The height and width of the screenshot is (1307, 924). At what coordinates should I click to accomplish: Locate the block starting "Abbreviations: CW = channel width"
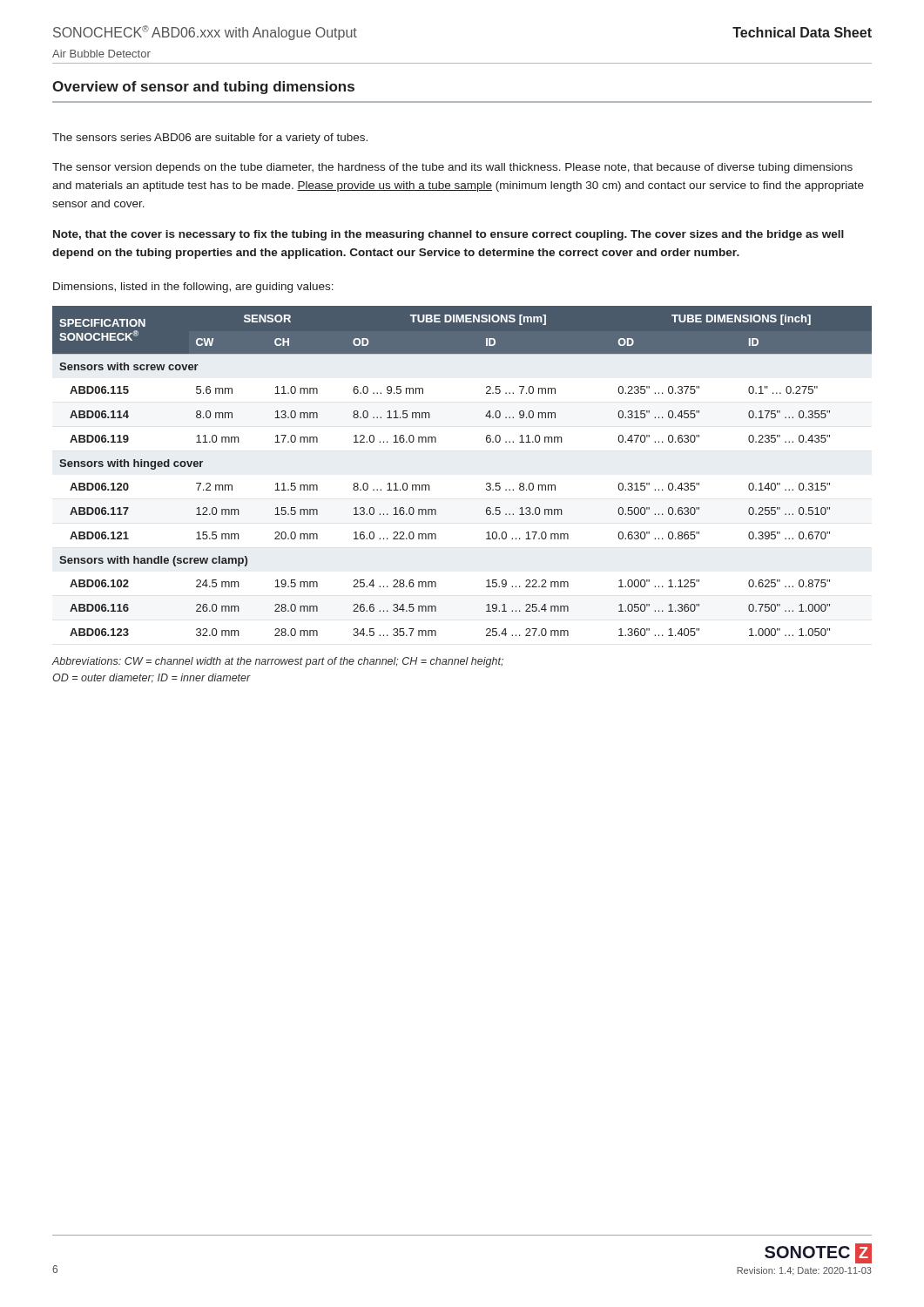(278, 670)
